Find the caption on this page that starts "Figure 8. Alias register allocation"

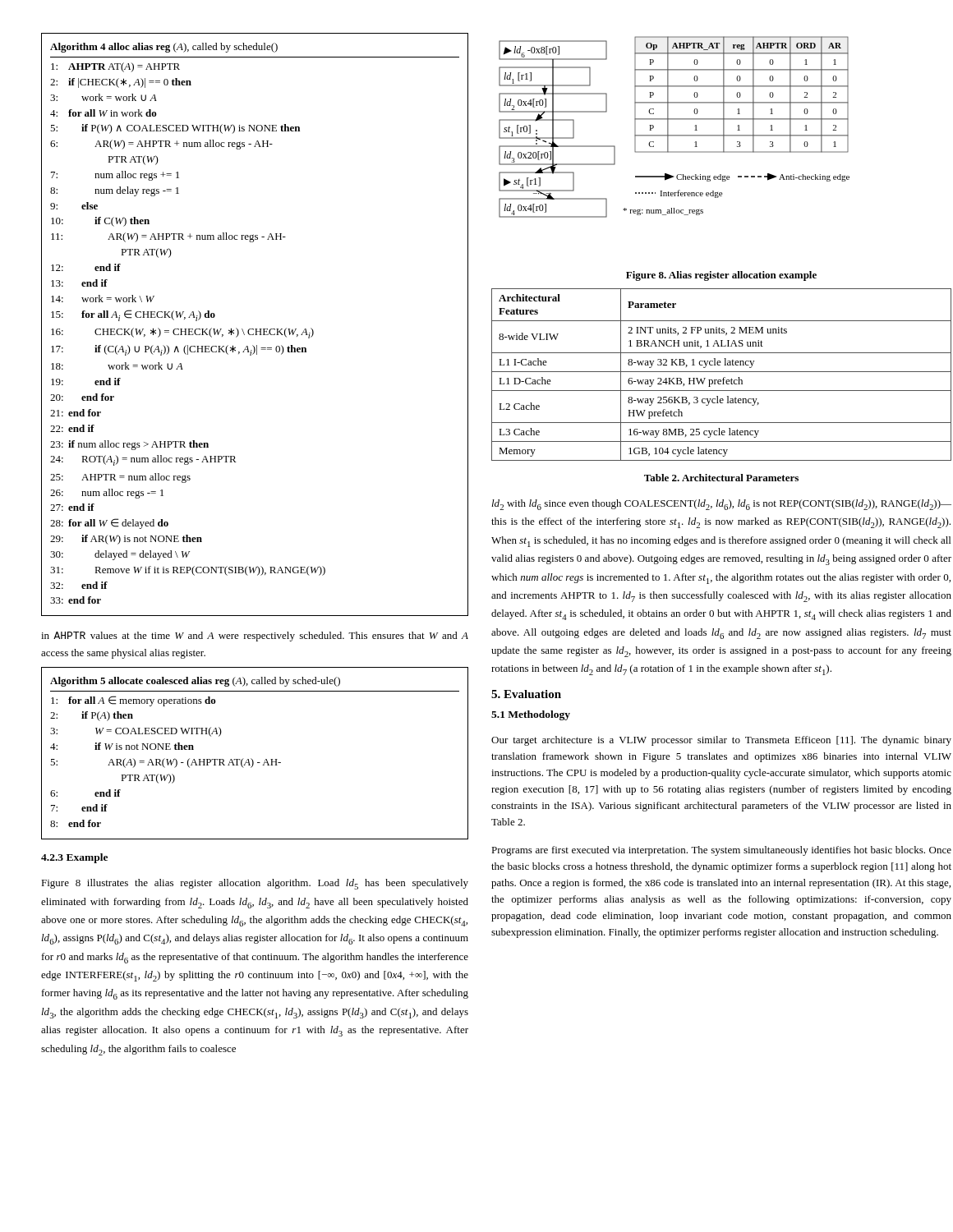pos(721,275)
